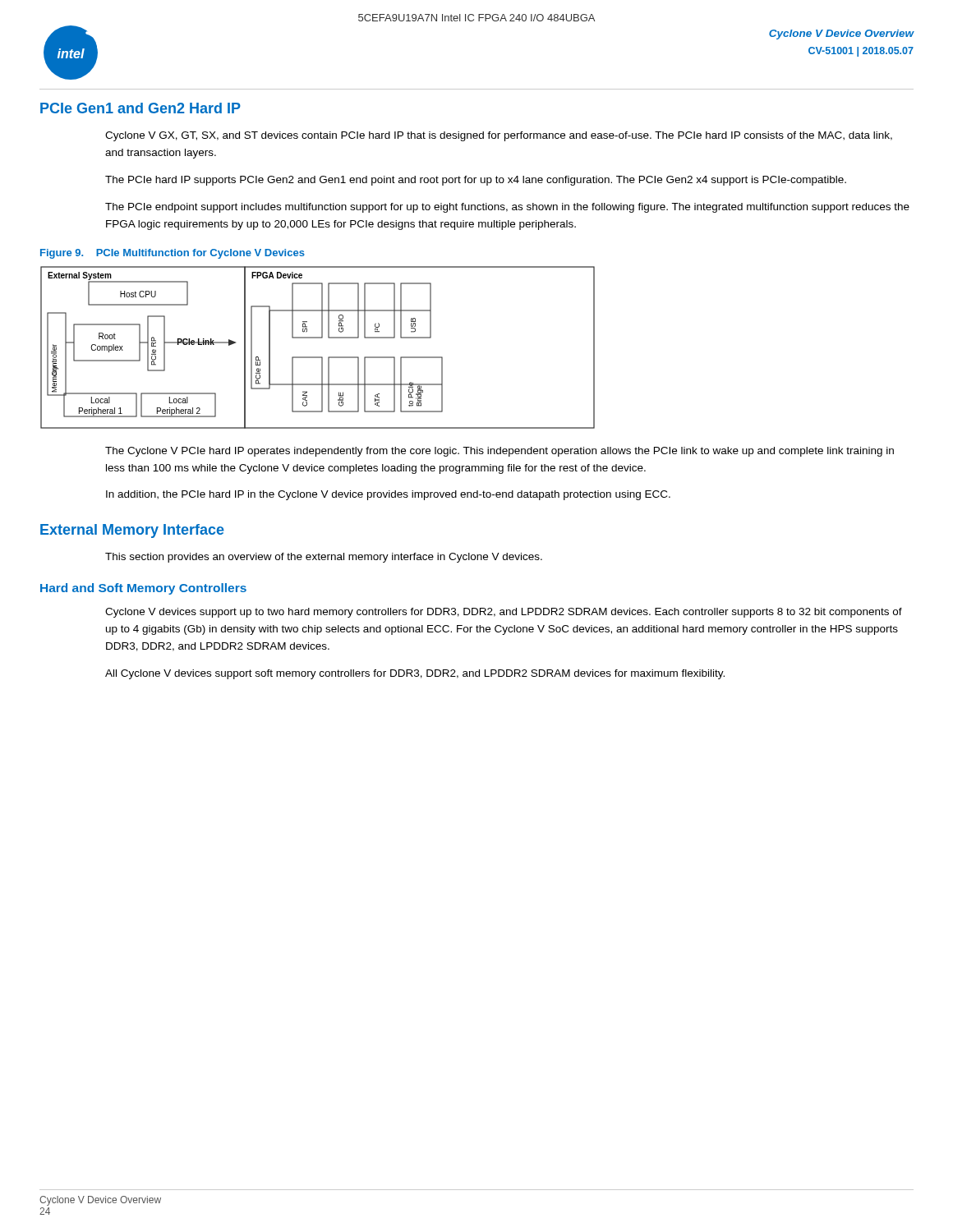Locate the caption that reads "Figure 9. PCIe"
The image size is (953, 1232).
tap(172, 252)
